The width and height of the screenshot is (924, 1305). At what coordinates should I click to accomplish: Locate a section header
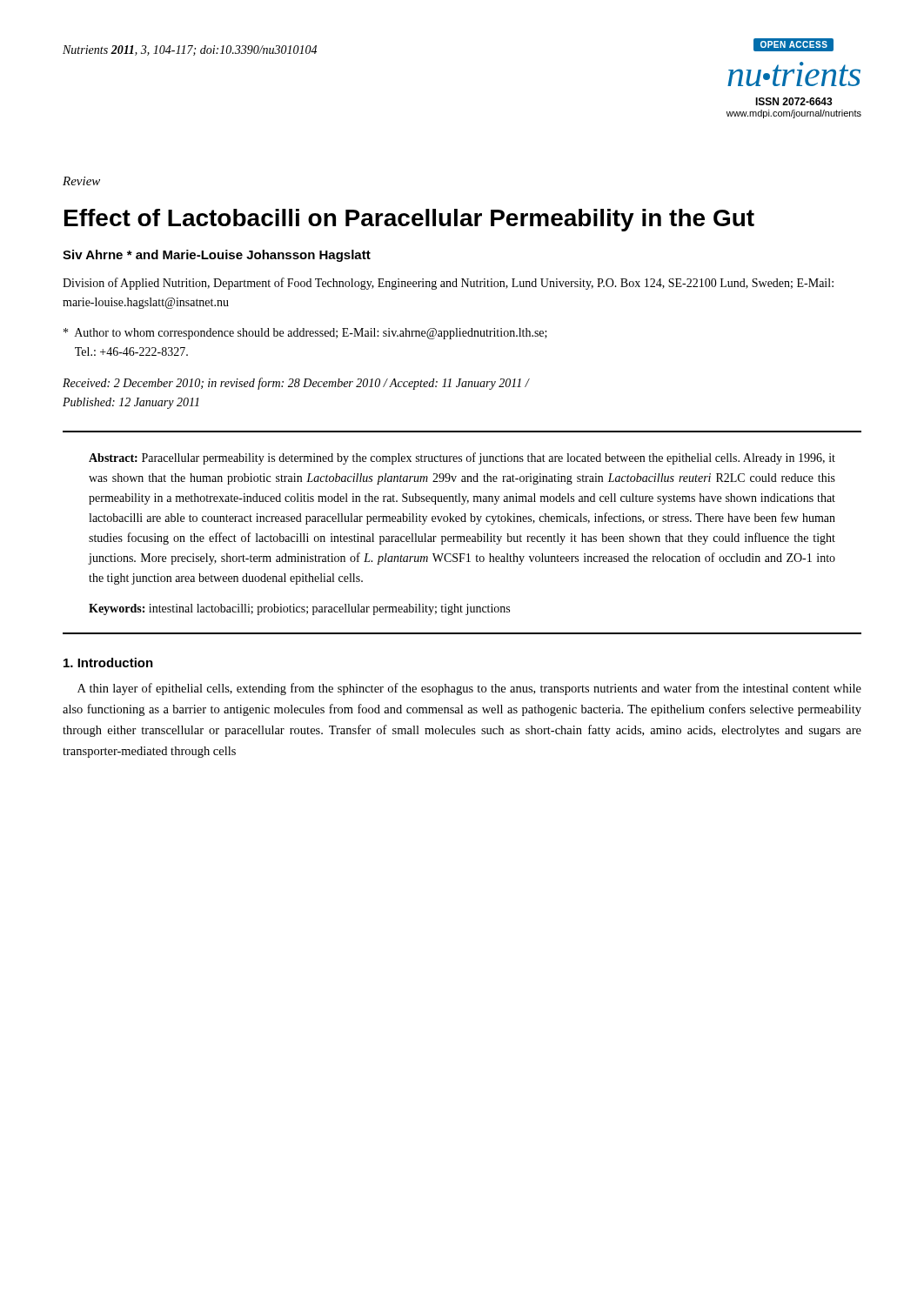108,663
